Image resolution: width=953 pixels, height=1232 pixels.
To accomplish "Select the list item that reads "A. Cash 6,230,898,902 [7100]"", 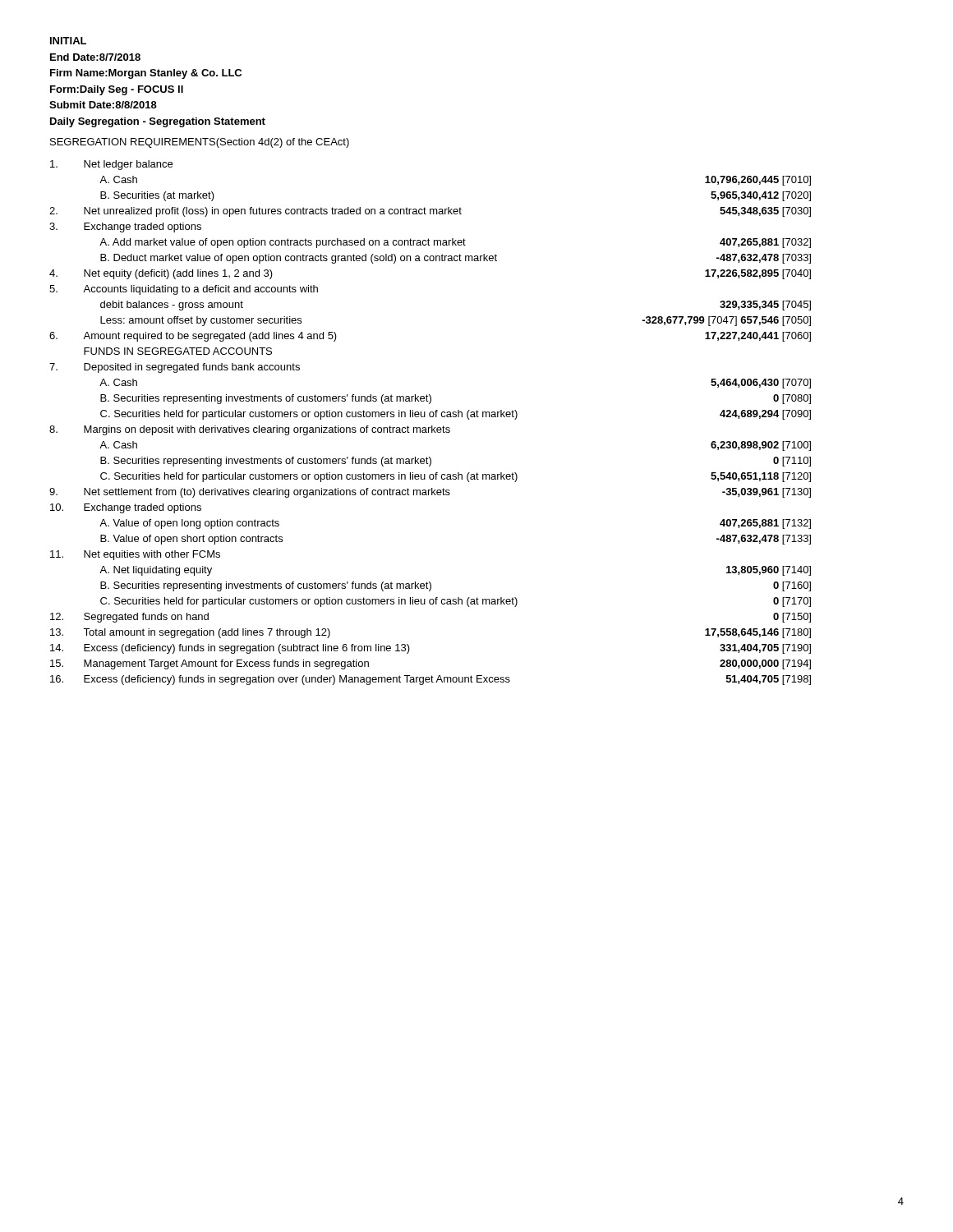I will tap(115, 447).
